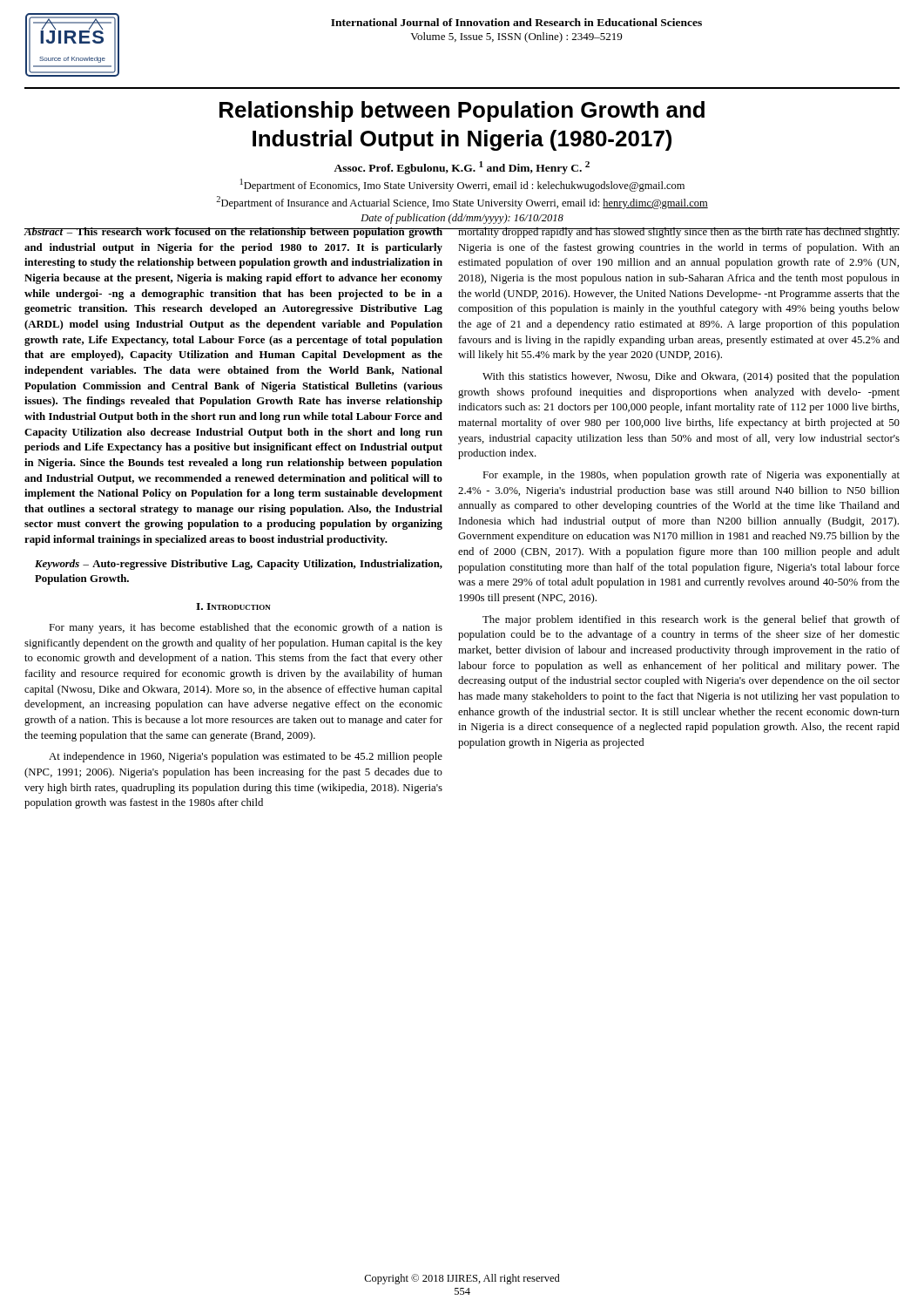Viewport: 924px width, 1307px height.
Task: Point to the block starting "For example, in the 1980s,"
Action: click(679, 536)
